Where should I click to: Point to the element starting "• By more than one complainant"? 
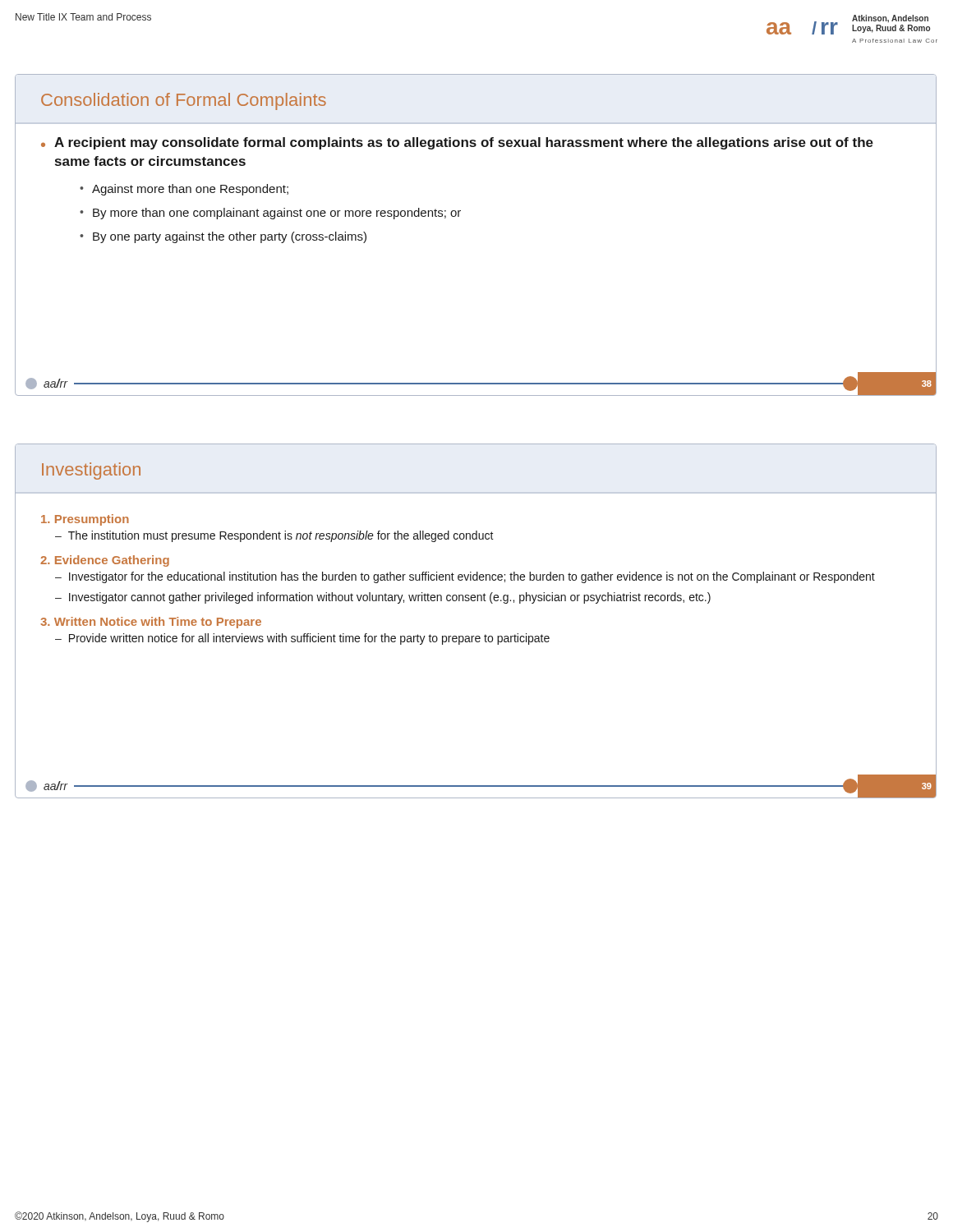(x=270, y=212)
